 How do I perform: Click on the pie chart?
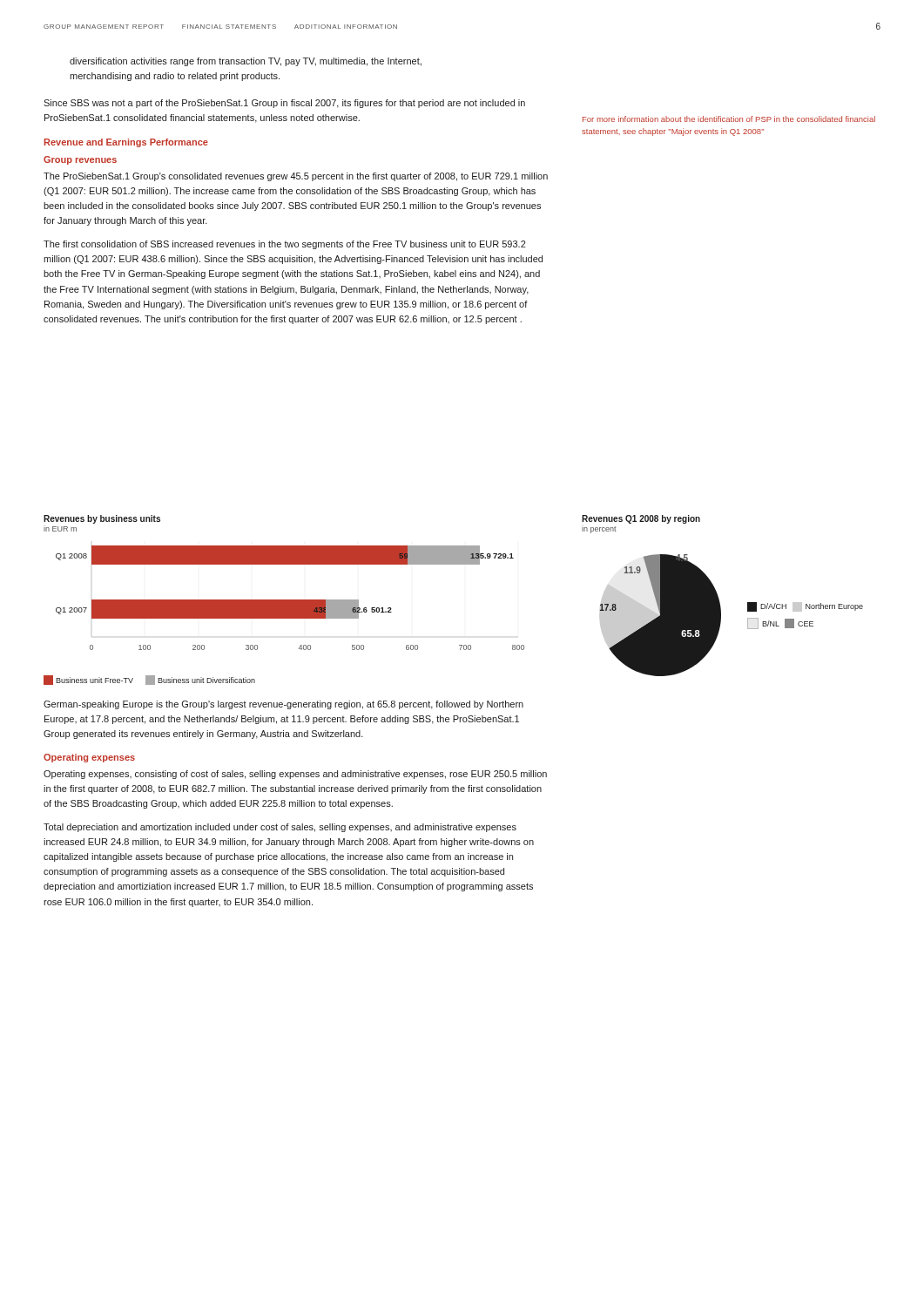[731, 604]
